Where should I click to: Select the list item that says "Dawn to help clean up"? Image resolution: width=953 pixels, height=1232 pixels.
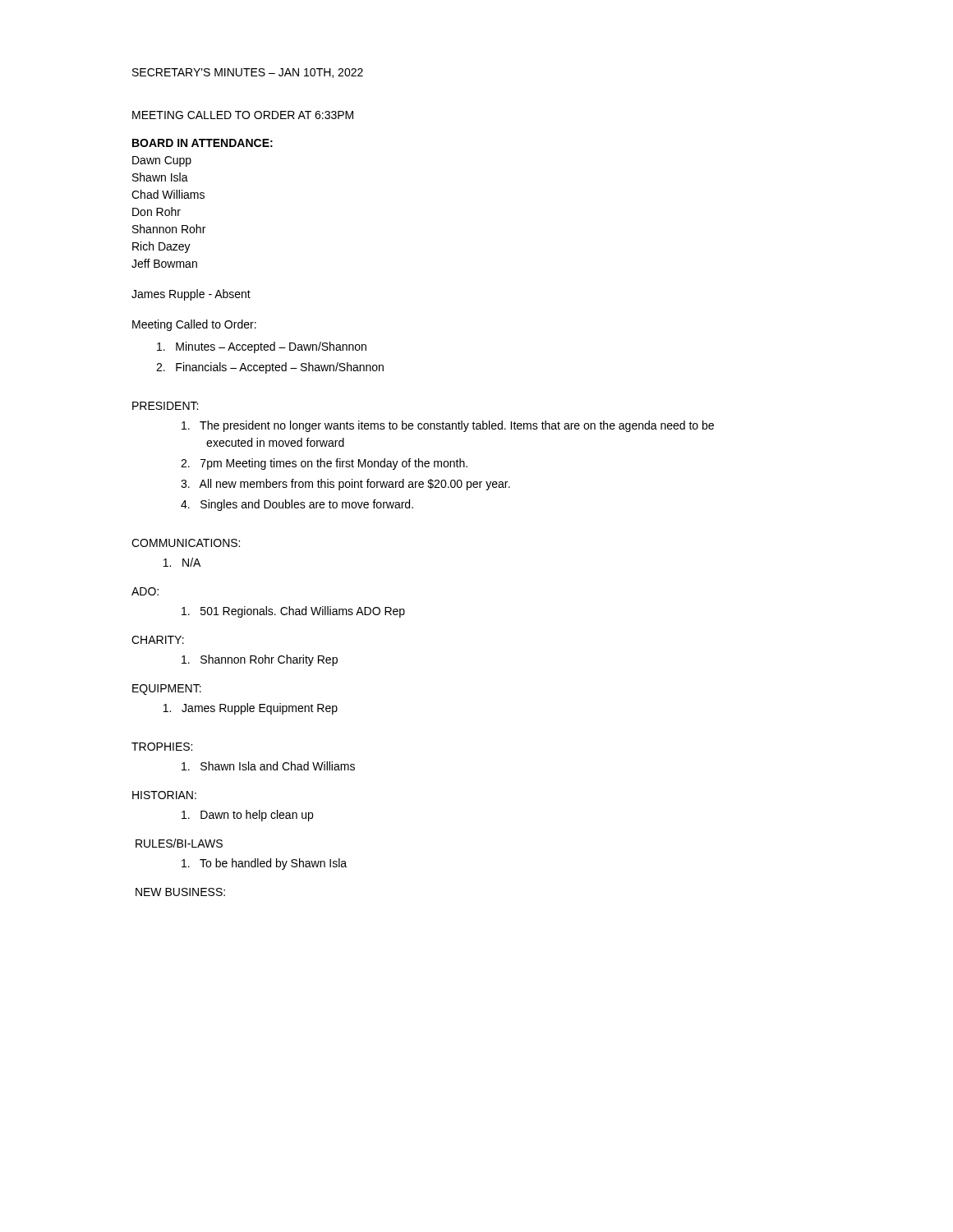point(247,815)
